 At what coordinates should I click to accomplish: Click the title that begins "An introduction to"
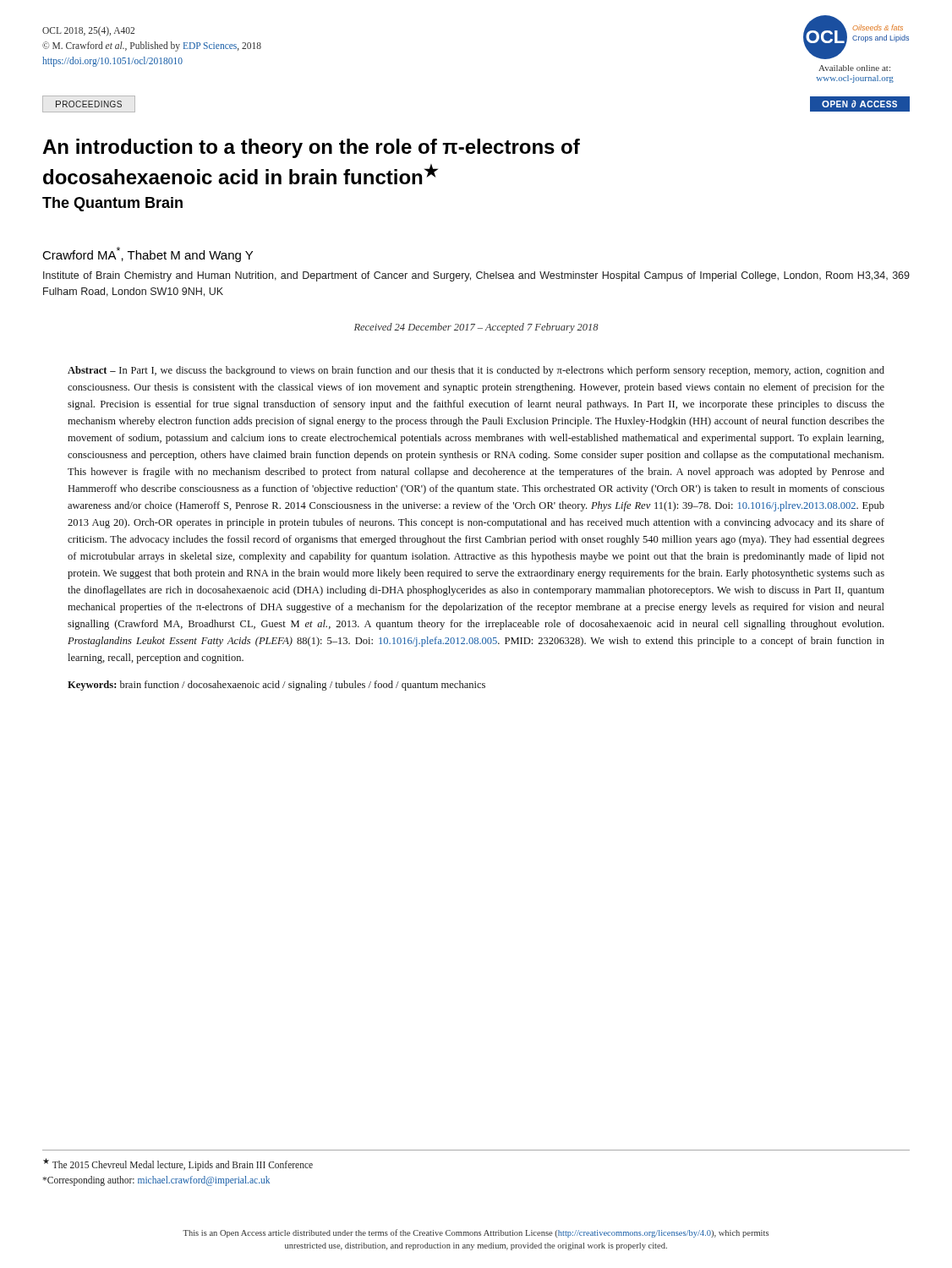click(311, 148)
